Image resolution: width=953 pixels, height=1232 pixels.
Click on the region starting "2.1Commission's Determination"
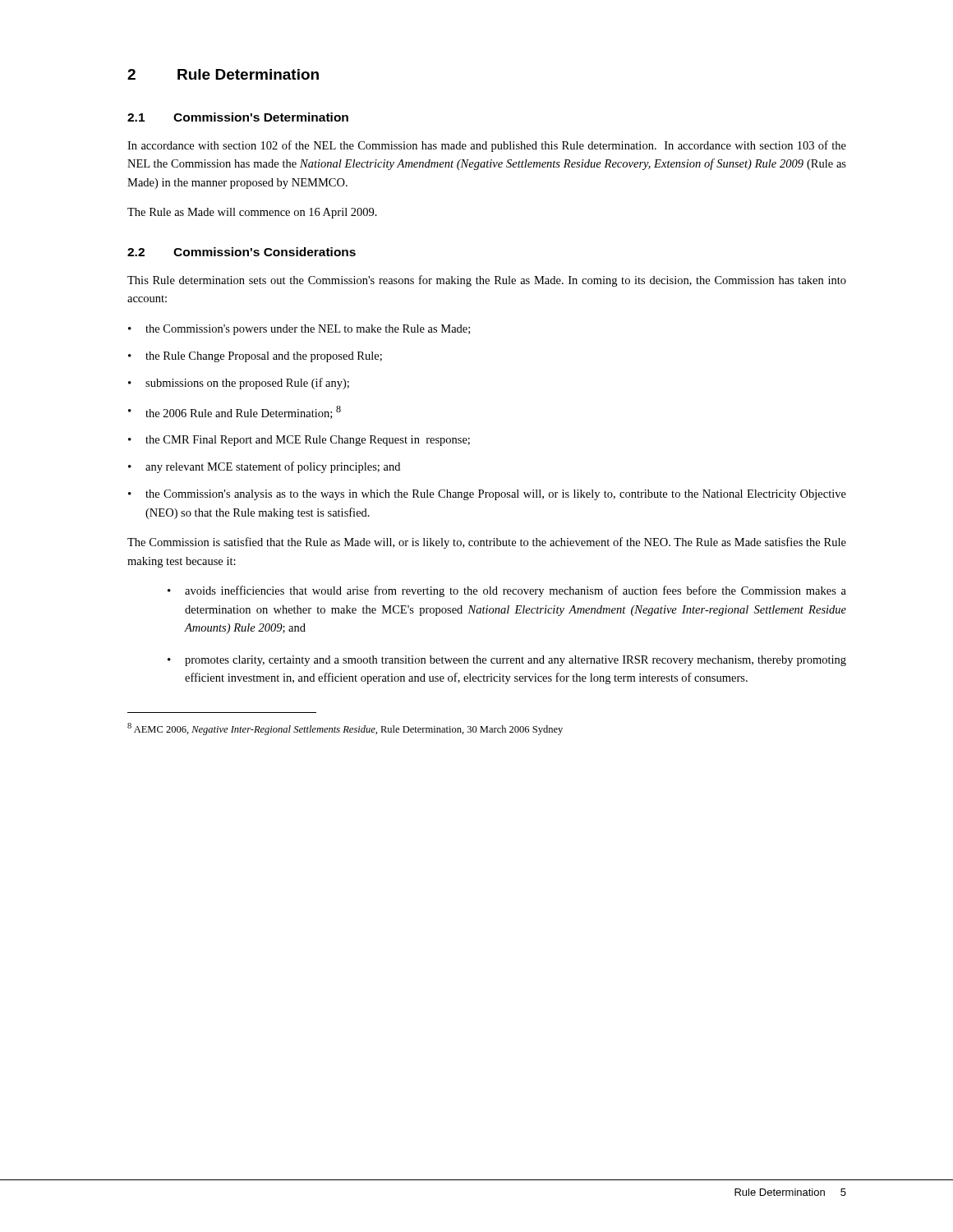click(238, 117)
